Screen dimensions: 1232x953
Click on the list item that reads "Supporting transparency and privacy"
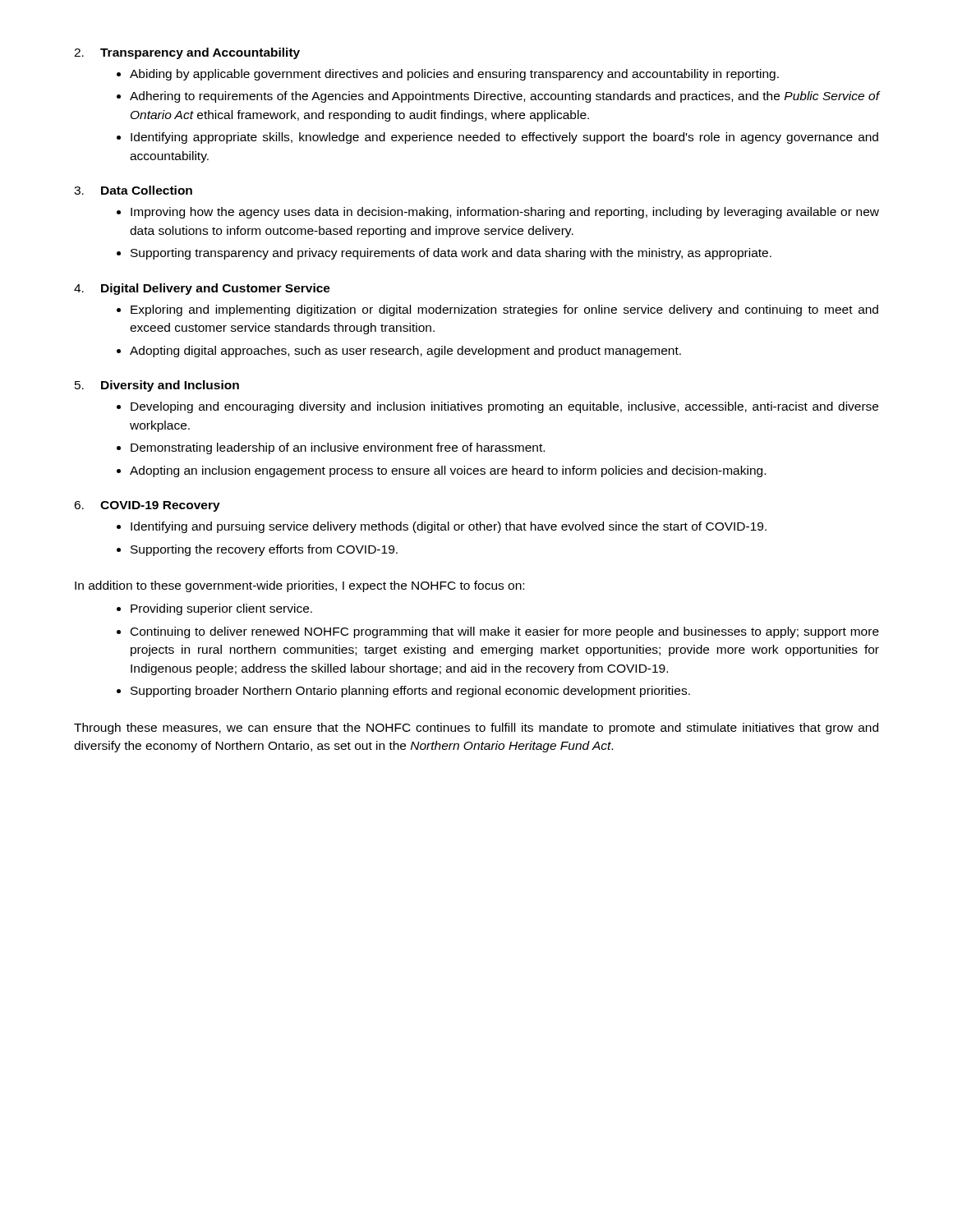click(504, 253)
